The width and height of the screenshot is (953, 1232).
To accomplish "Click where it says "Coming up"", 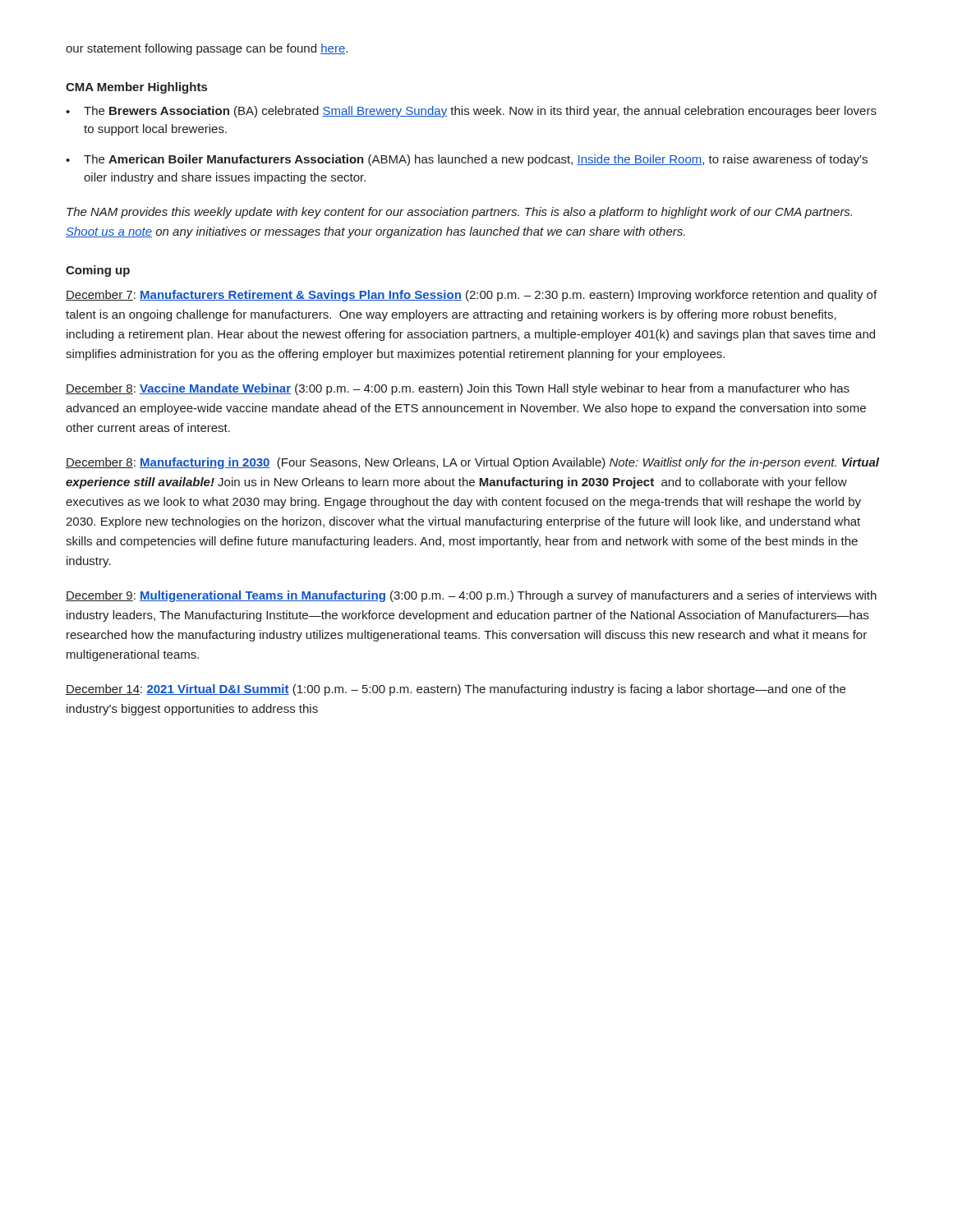I will [x=98, y=269].
